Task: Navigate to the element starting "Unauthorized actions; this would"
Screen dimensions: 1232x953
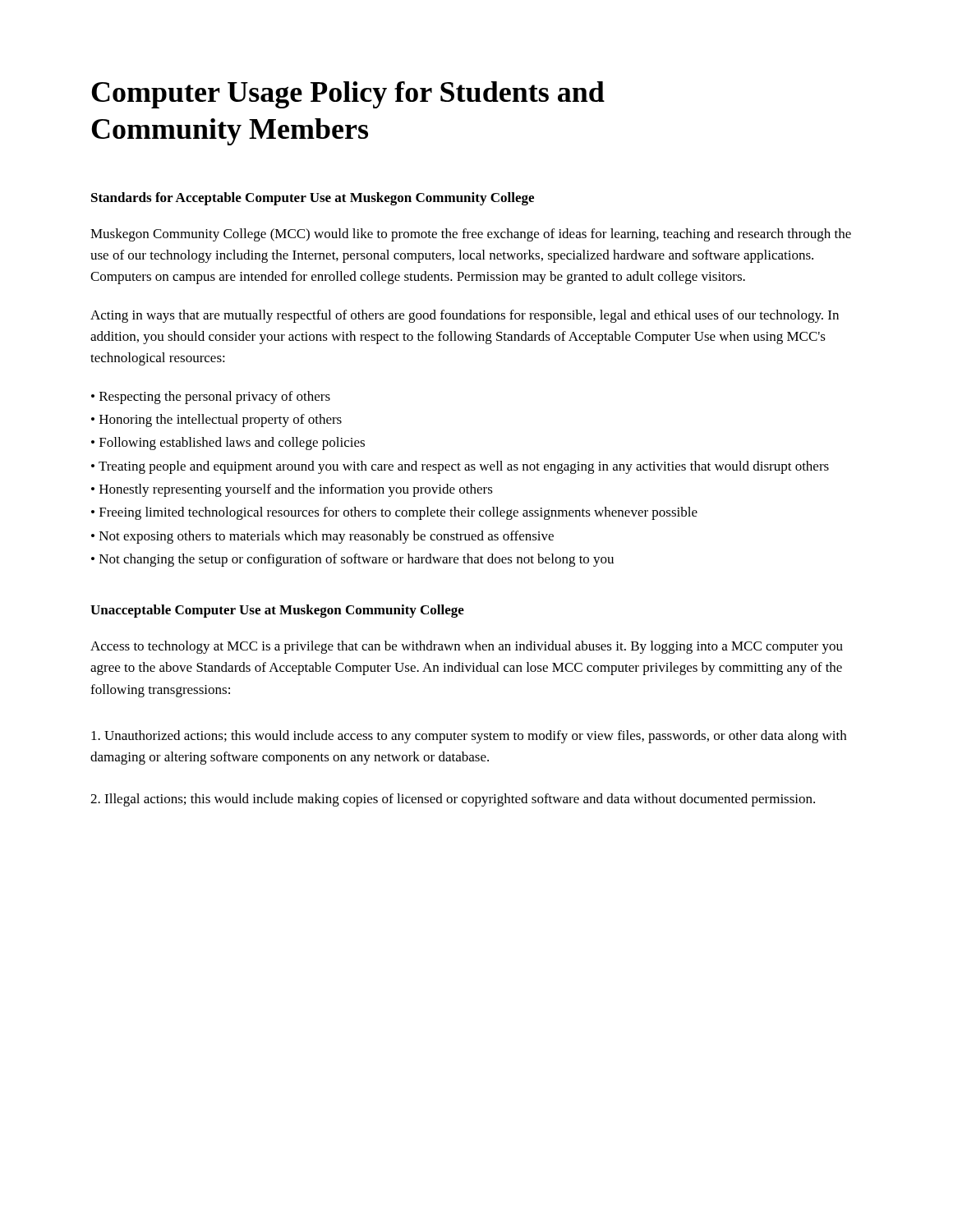Action: (469, 746)
